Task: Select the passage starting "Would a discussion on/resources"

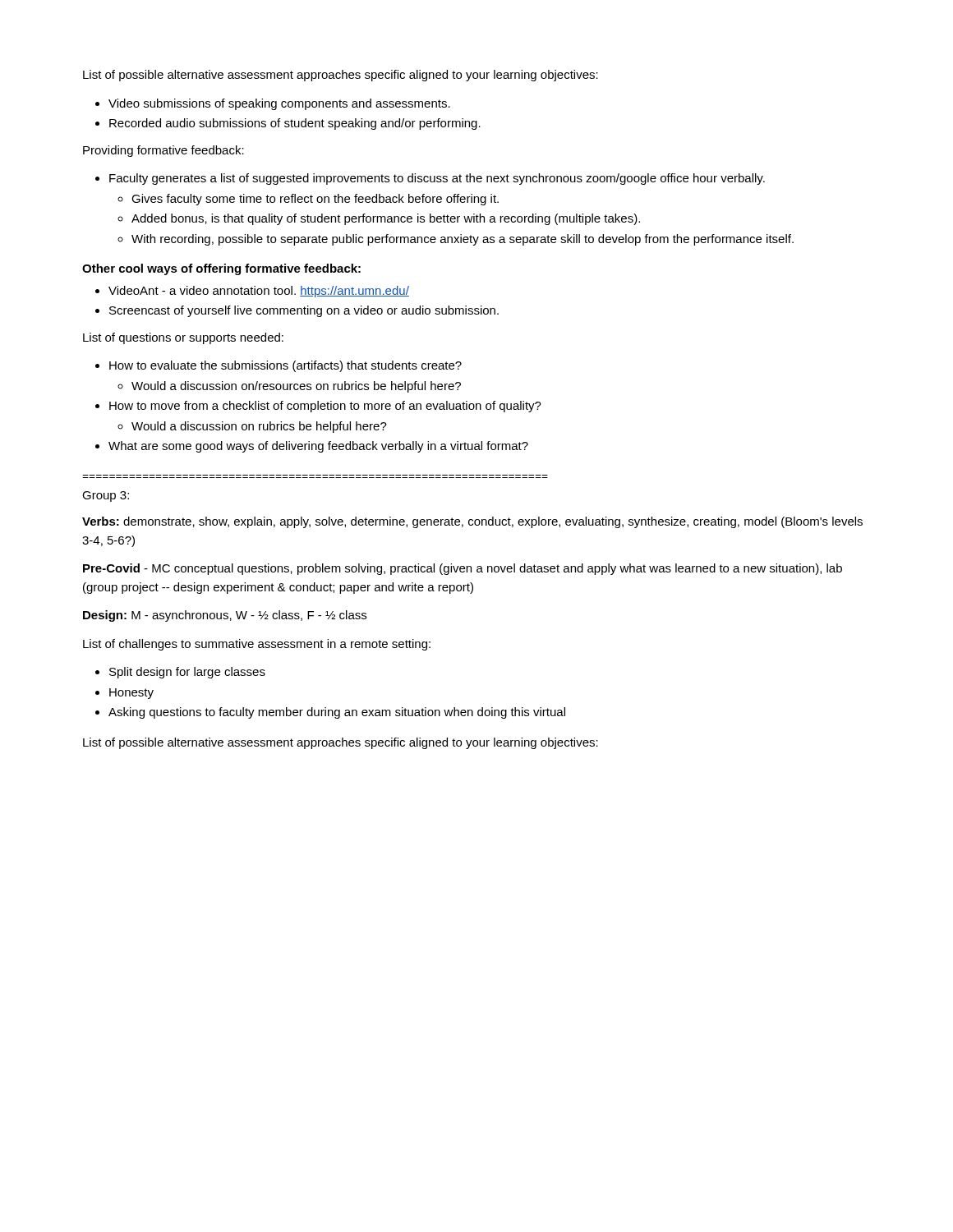Action: (296, 385)
